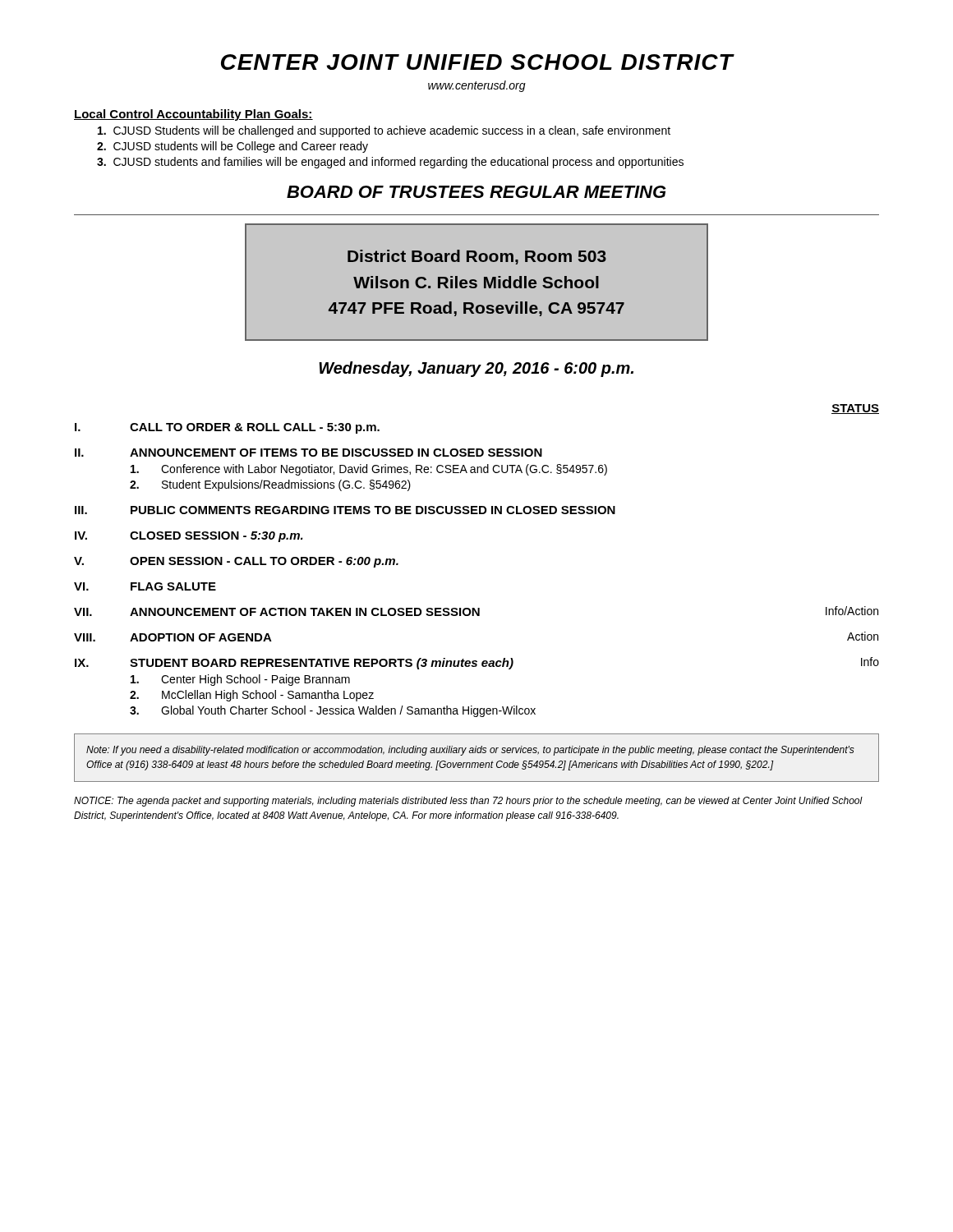Select the footnote that reads "NOTICE: The agenda packet and supporting"
Image resolution: width=953 pixels, height=1232 pixels.
[x=468, y=808]
